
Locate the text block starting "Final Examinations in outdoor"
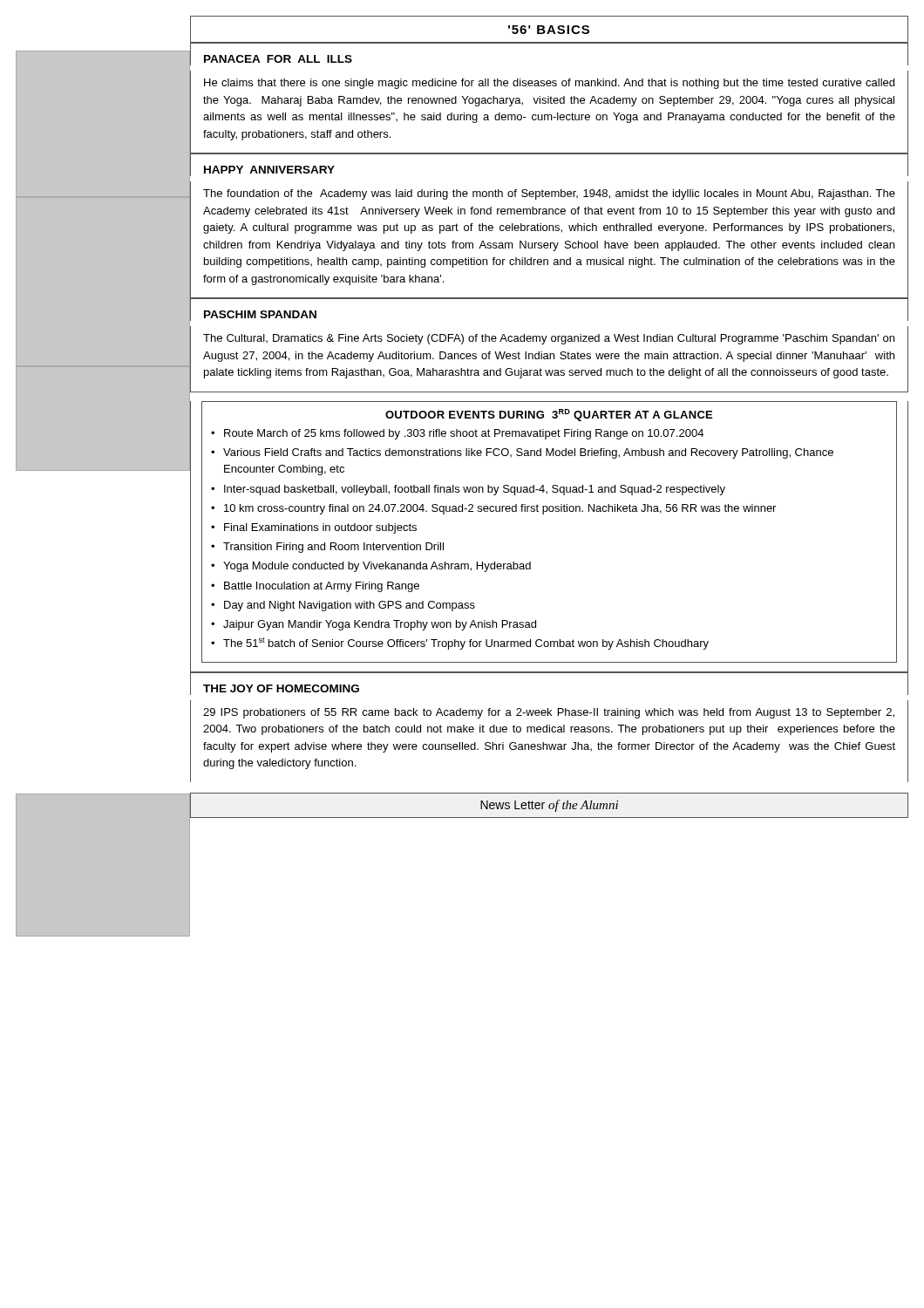[320, 527]
